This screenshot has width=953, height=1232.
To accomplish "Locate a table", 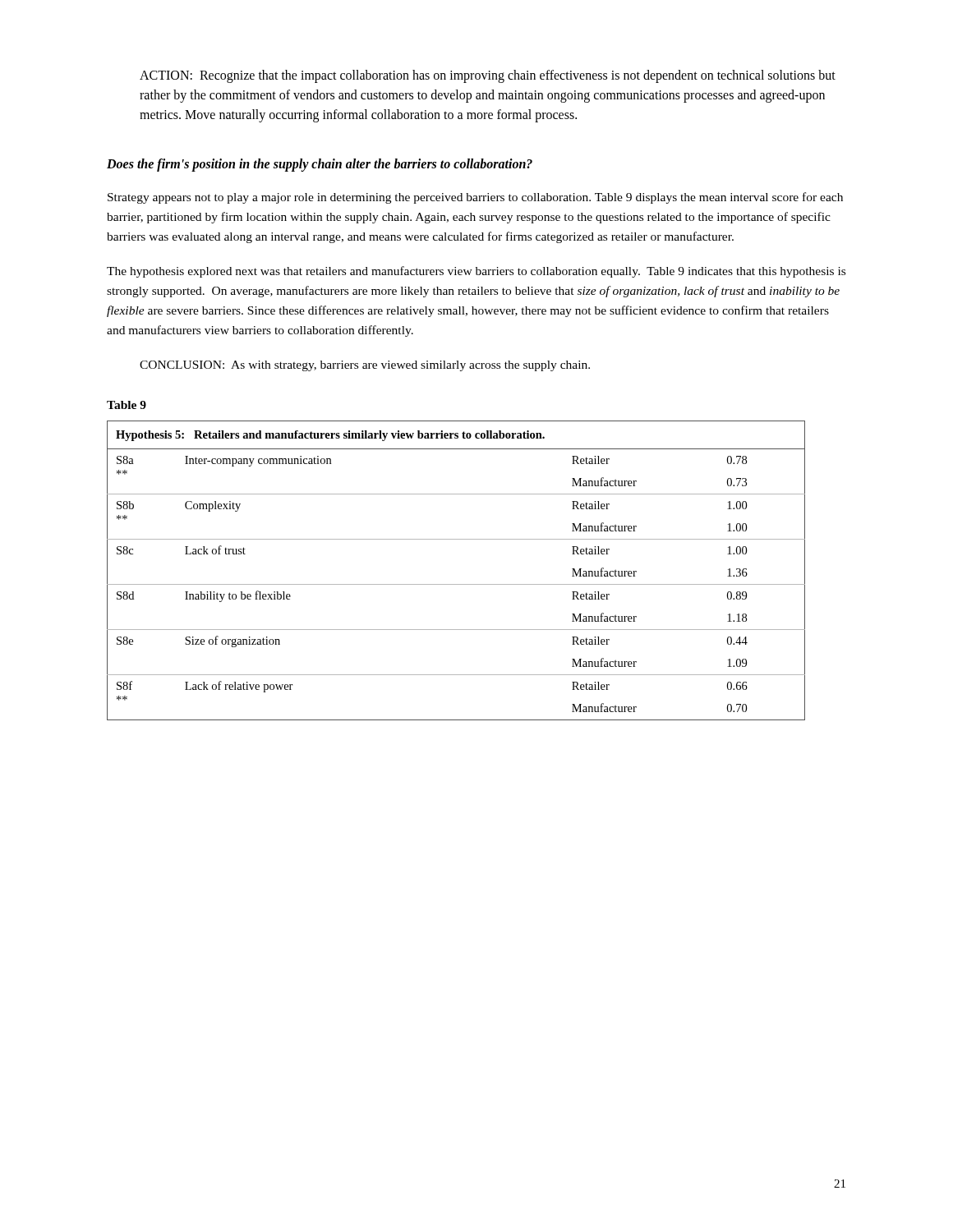I will click(476, 571).
